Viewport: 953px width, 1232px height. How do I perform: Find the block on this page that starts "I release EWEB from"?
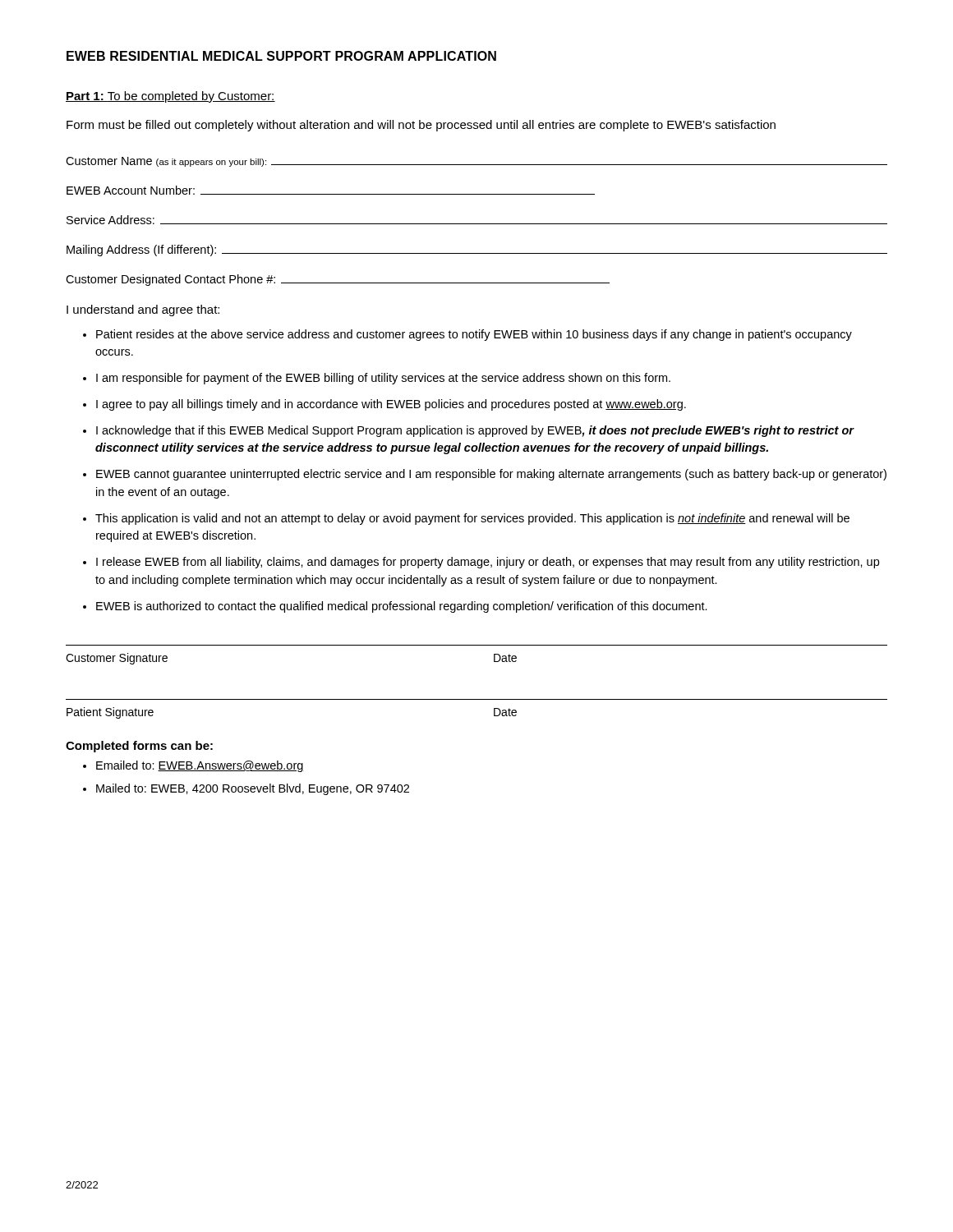487,571
